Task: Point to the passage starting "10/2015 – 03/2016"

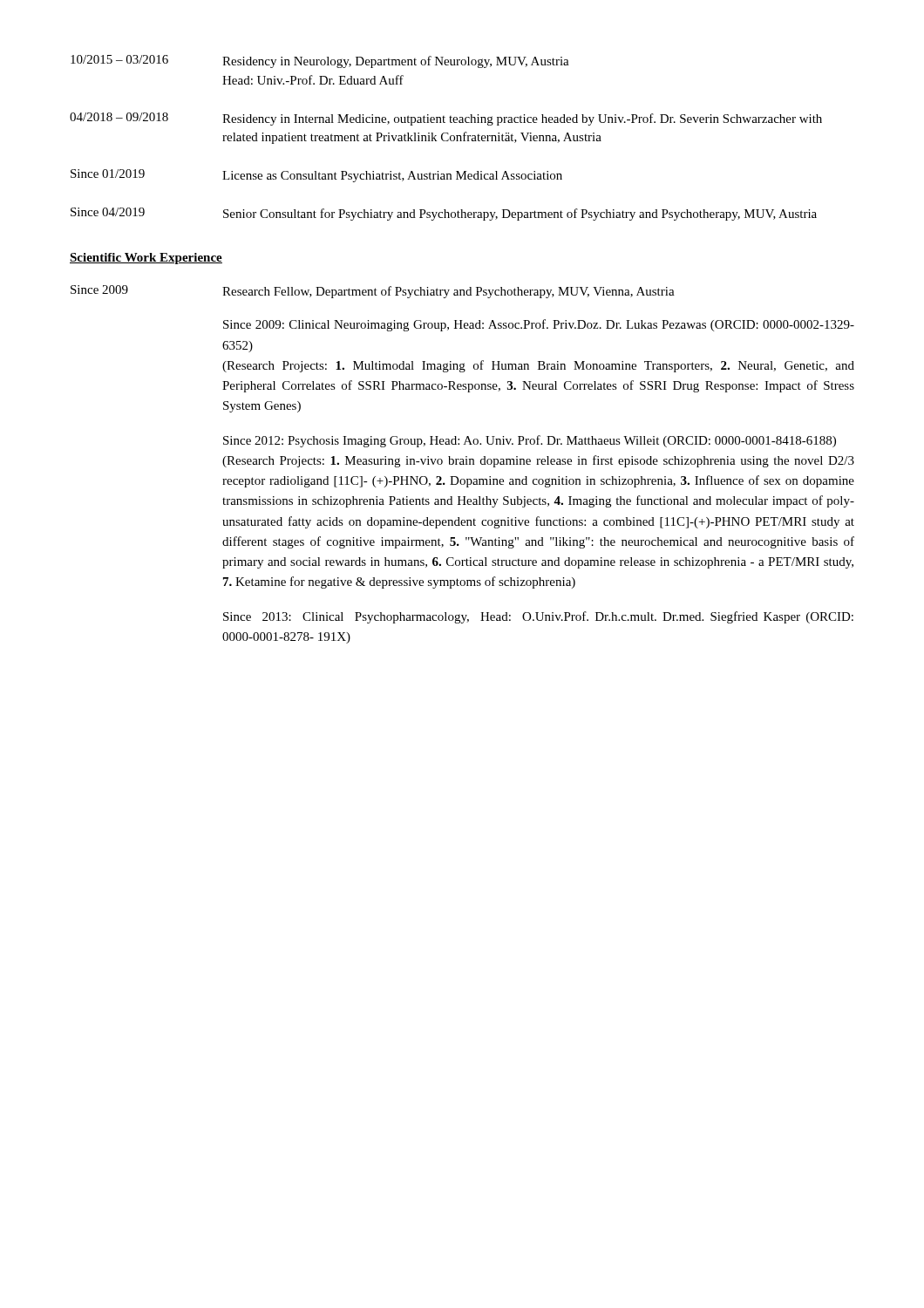Action: pyautogui.click(x=462, y=71)
